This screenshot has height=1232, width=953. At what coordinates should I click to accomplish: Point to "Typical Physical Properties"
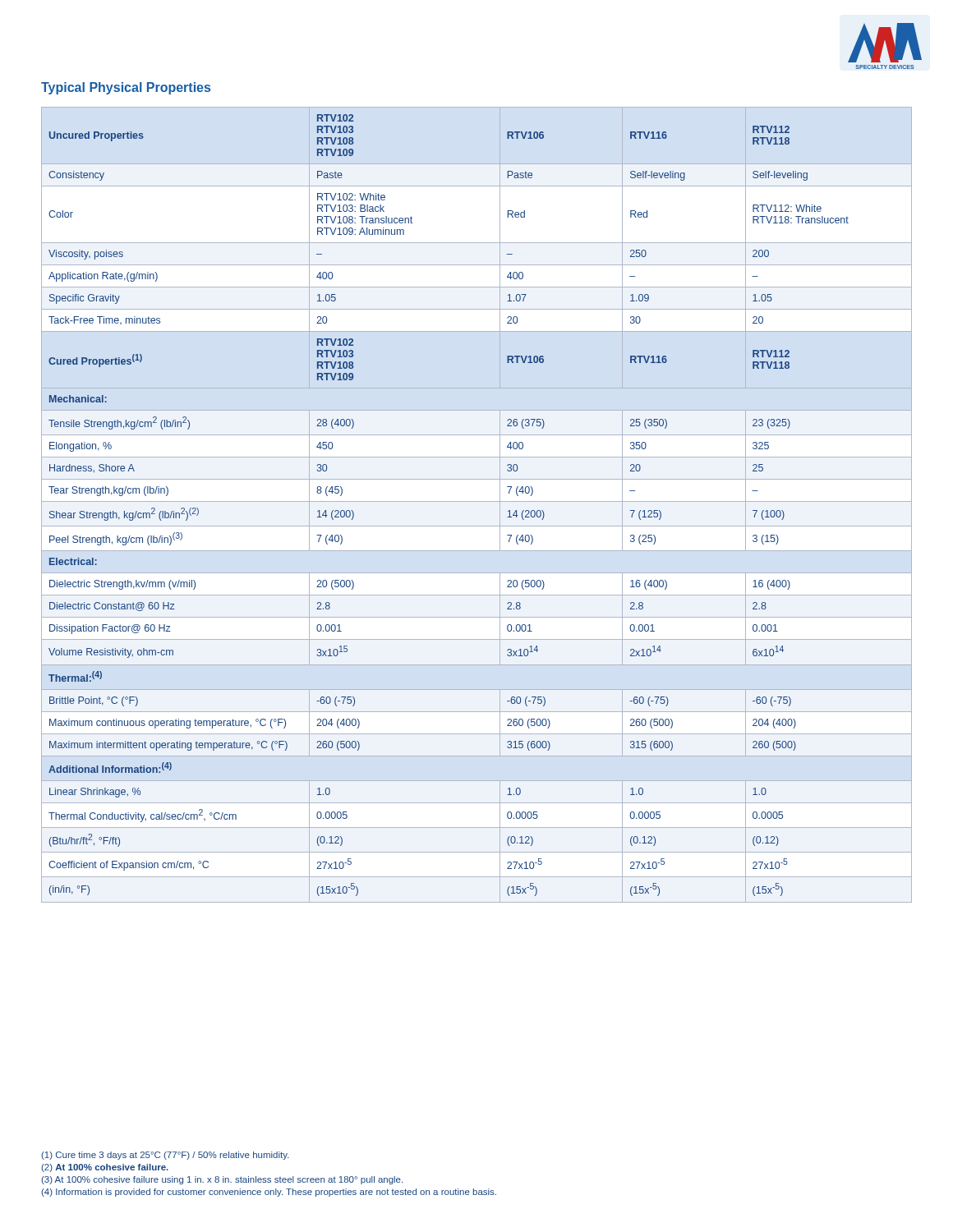[126, 87]
